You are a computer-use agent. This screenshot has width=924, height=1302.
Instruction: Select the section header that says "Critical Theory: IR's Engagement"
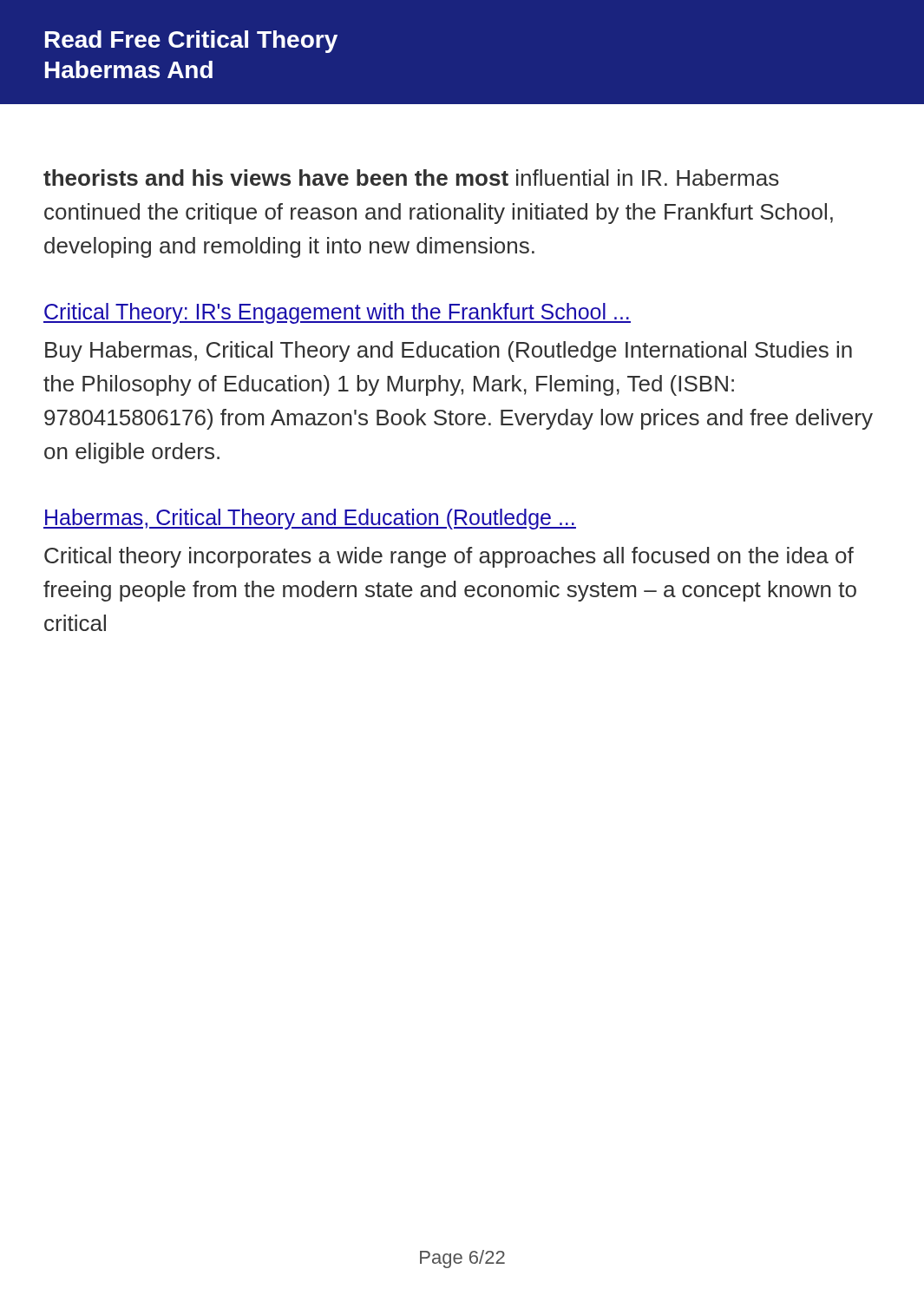pyautogui.click(x=337, y=312)
